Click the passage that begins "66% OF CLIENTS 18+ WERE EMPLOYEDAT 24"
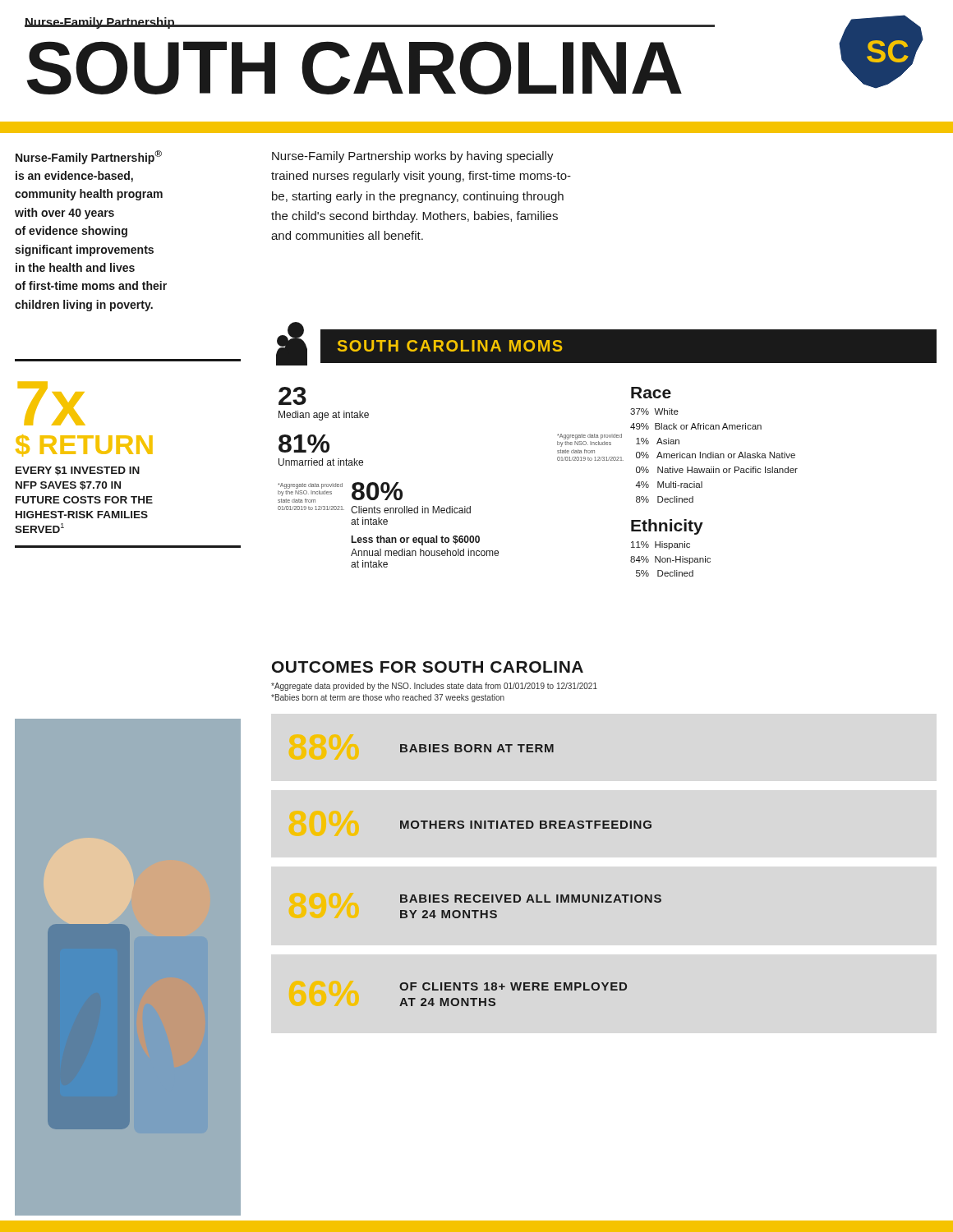The width and height of the screenshot is (953, 1232). click(x=458, y=993)
